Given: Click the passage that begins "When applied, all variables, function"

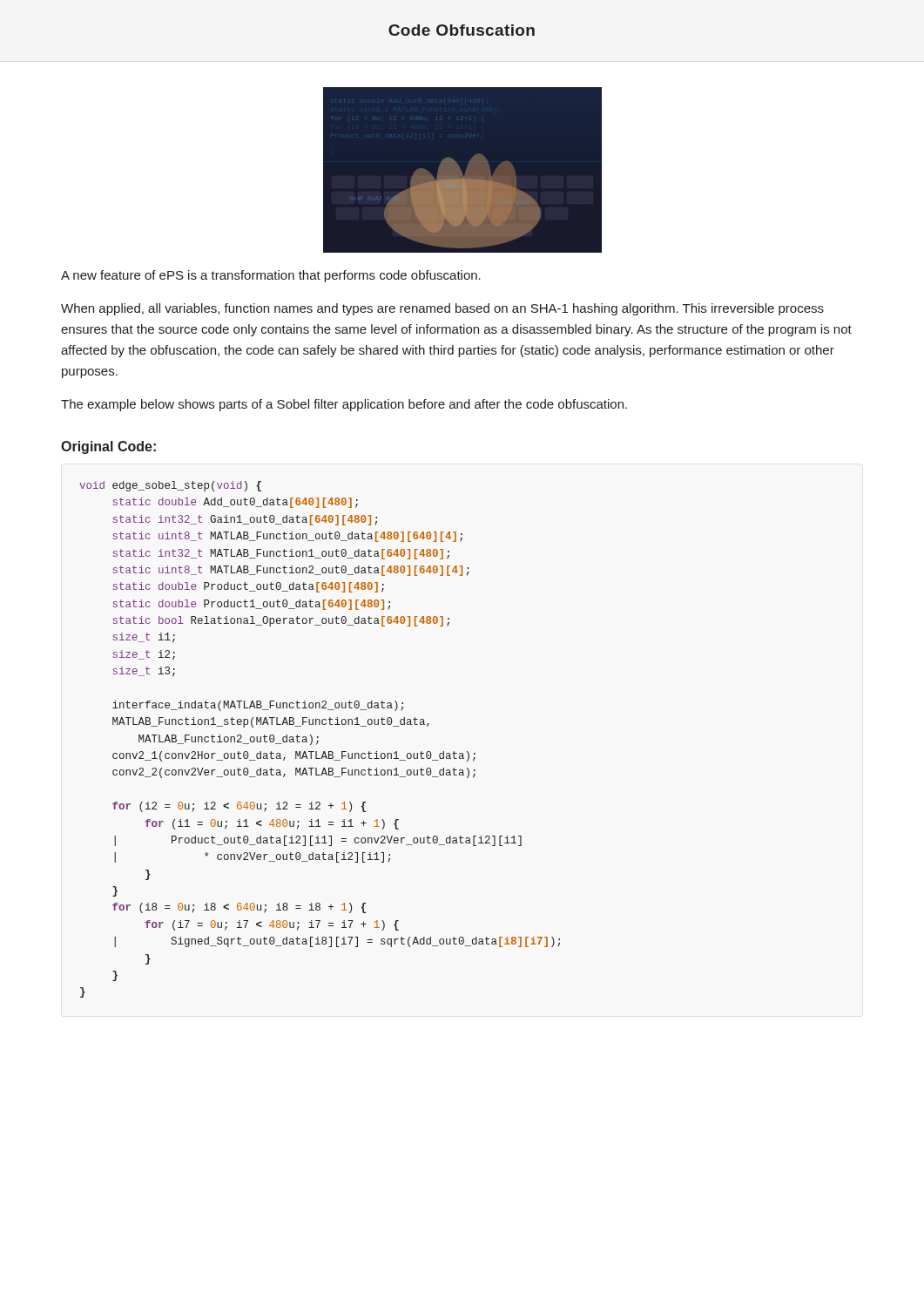Looking at the screenshot, I should point(456,339).
